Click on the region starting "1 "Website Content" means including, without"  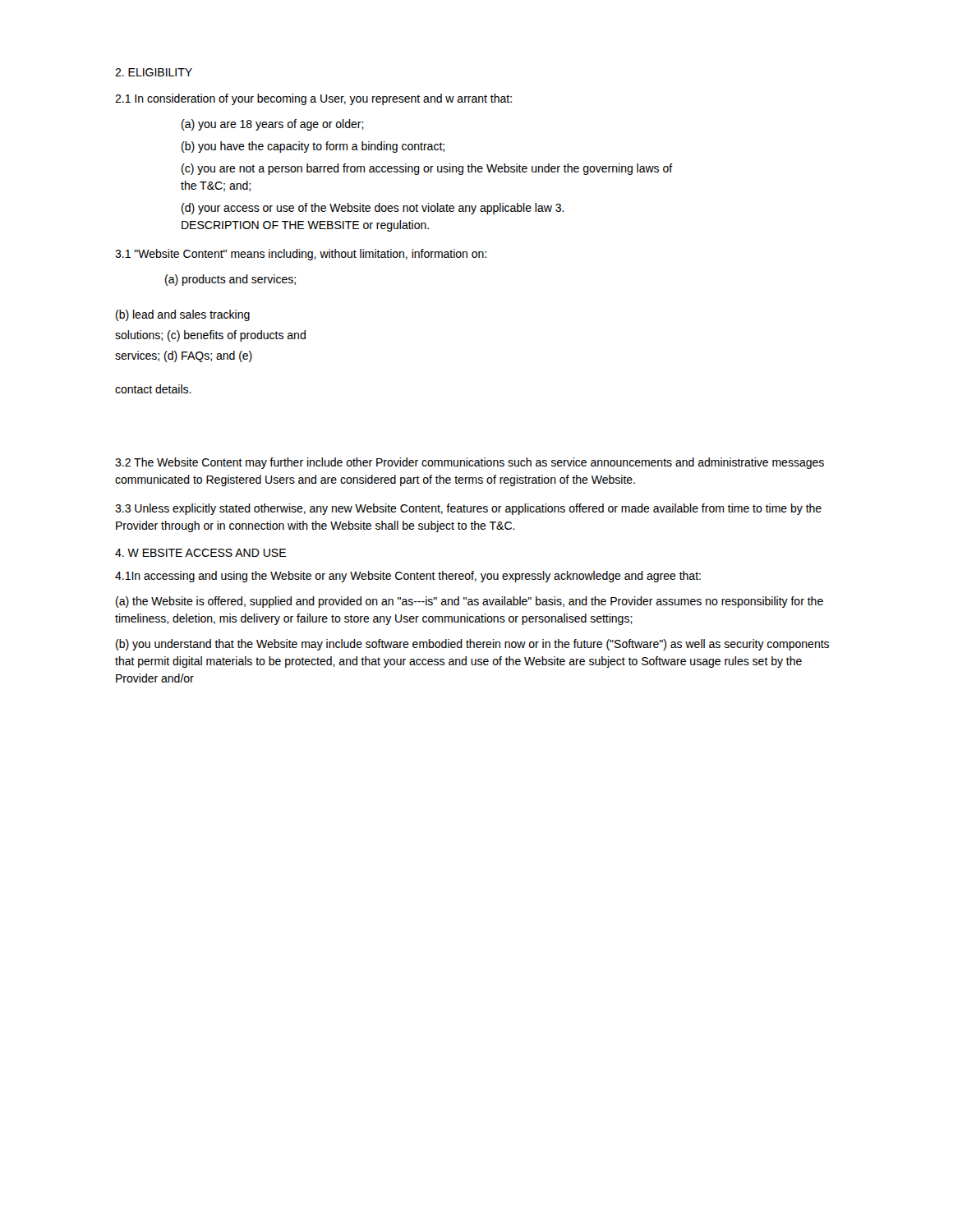301,254
